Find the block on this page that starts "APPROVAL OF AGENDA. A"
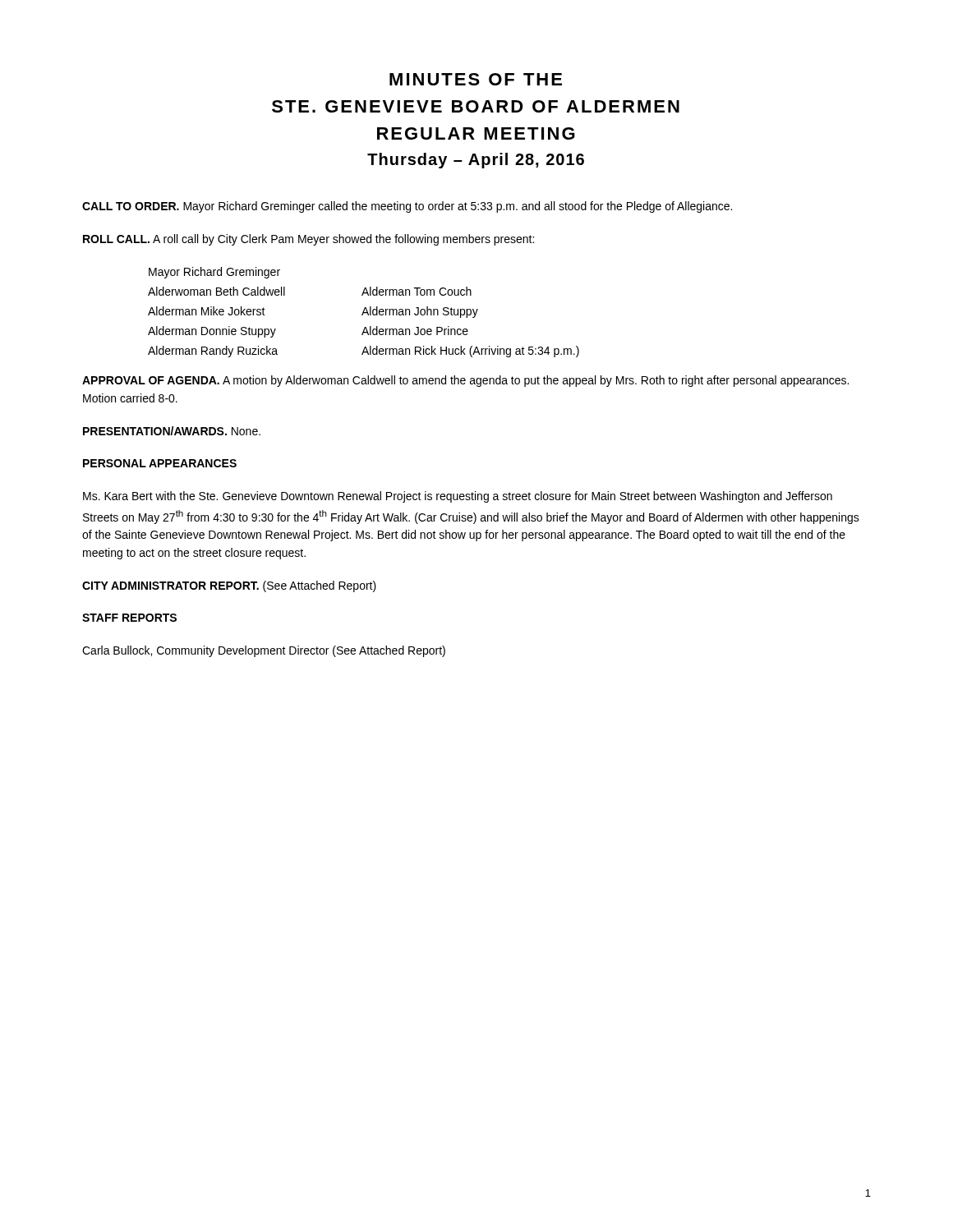 476,390
